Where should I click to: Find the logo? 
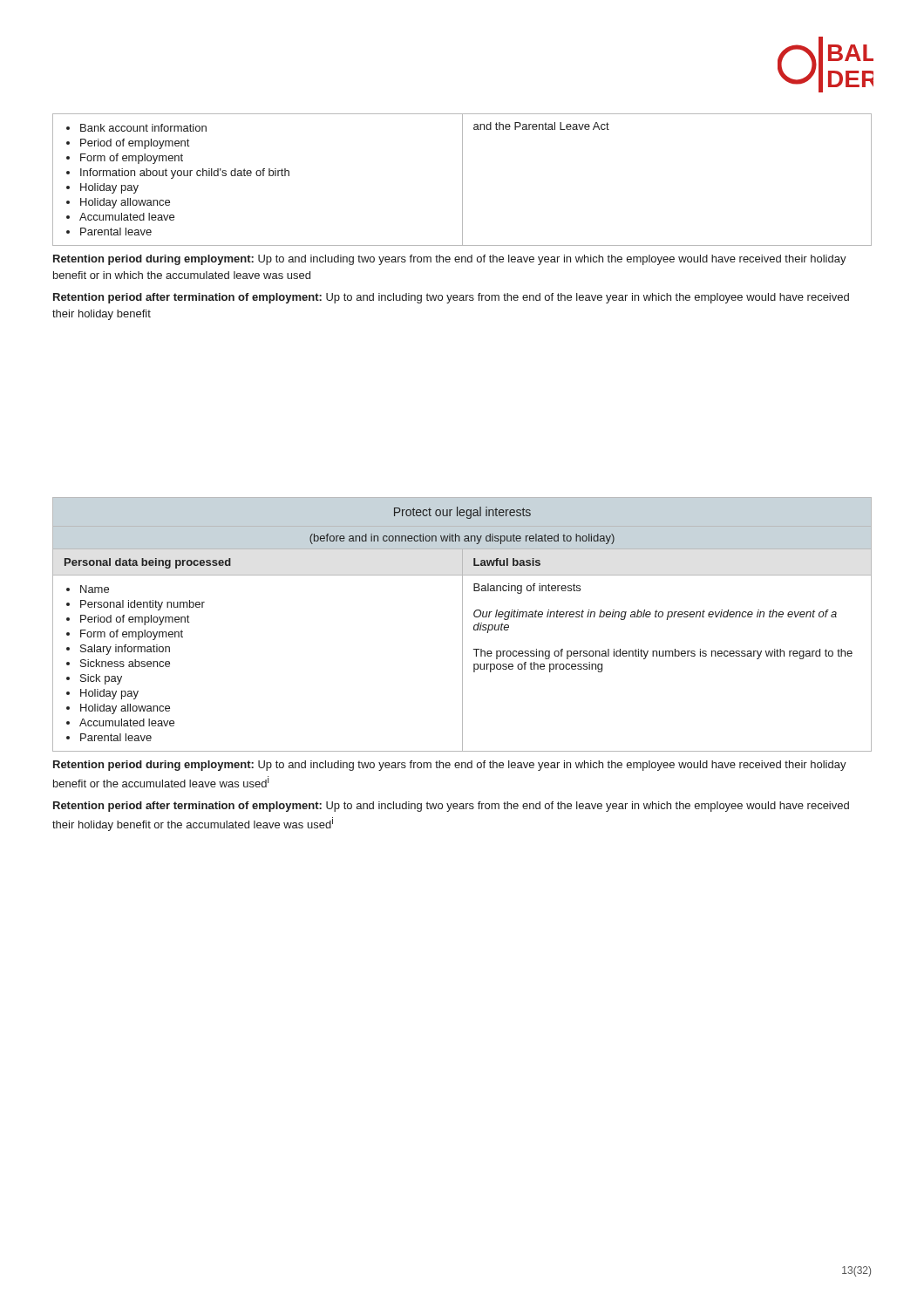tap(826, 66)
